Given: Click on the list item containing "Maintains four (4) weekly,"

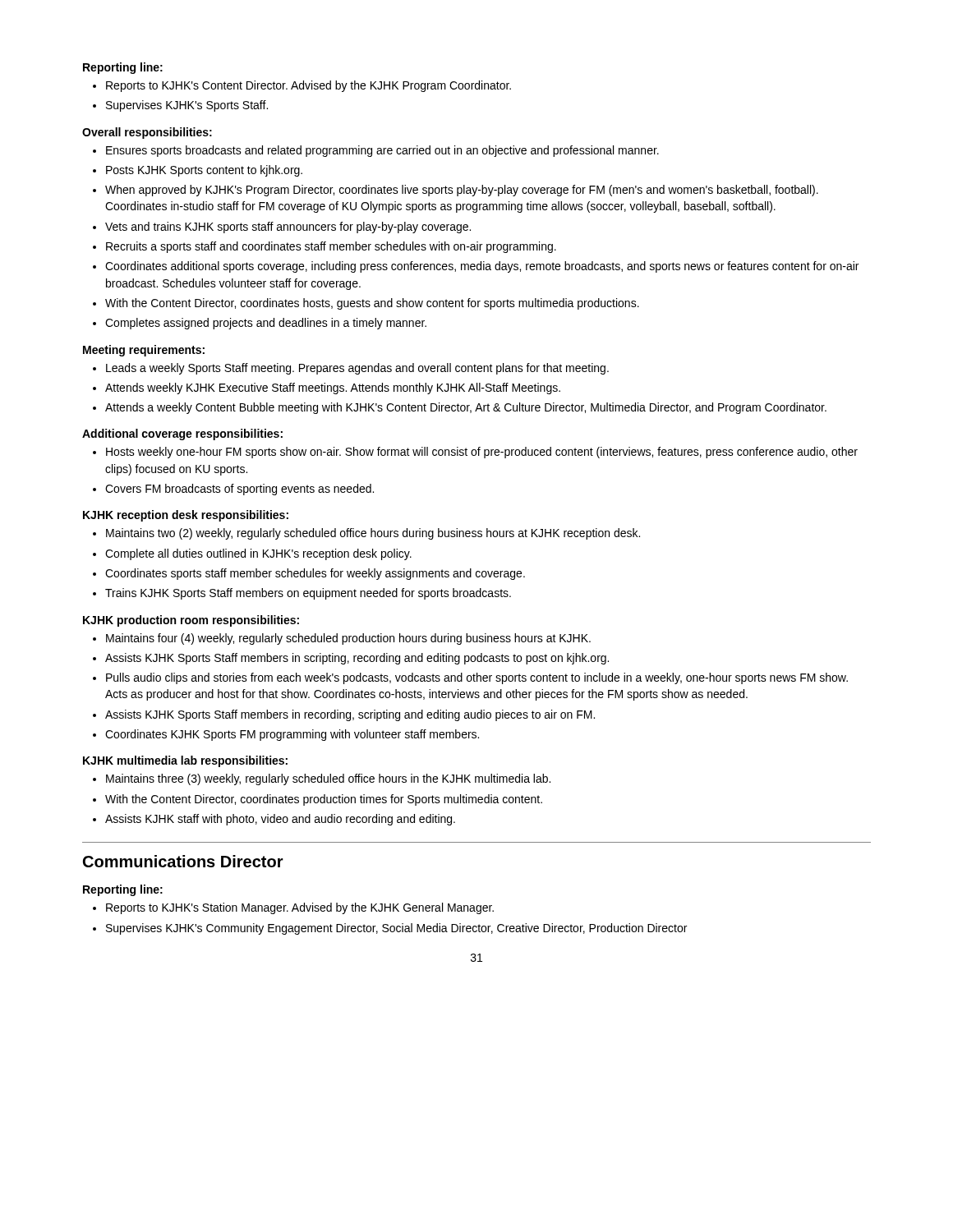Looking at the screenshot, I should point(348,638).
